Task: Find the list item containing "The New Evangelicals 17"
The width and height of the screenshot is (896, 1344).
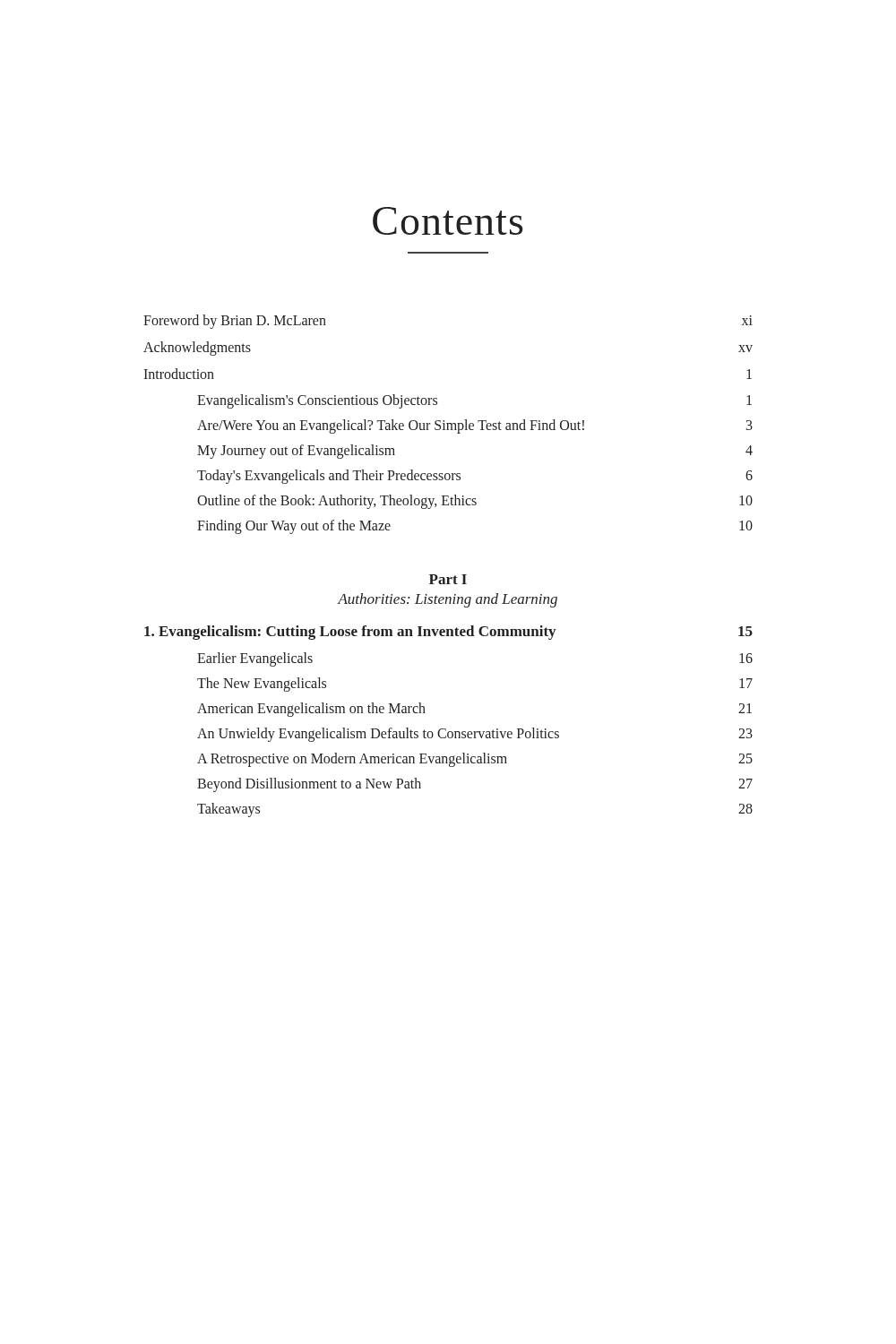Action: 257,684
